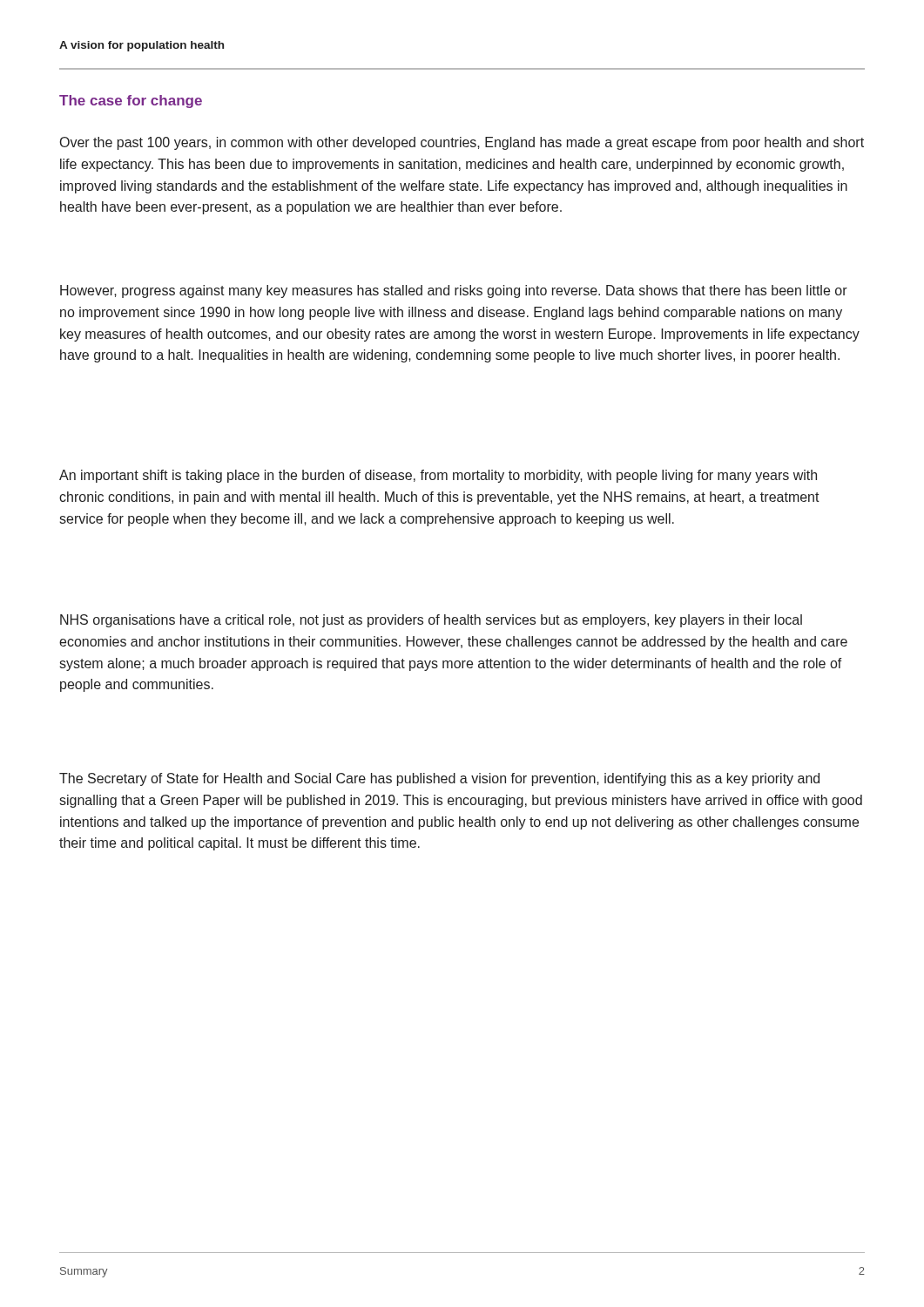924x1307 pixels.
Task: Select the text block that says "An important shift is taking place in the"
Action: point(439,497)
